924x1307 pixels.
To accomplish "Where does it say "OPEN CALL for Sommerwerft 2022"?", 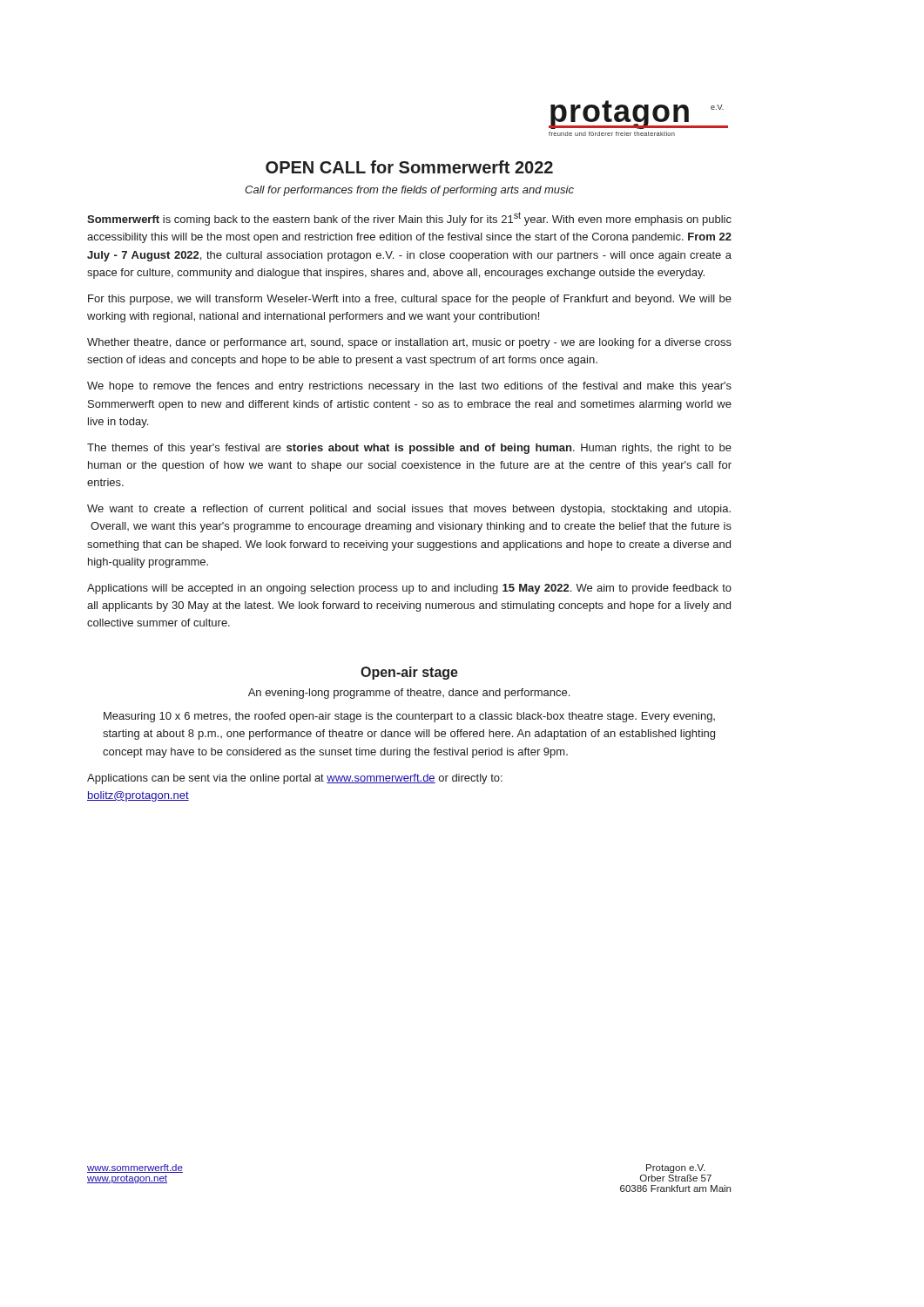I will 409,168.
